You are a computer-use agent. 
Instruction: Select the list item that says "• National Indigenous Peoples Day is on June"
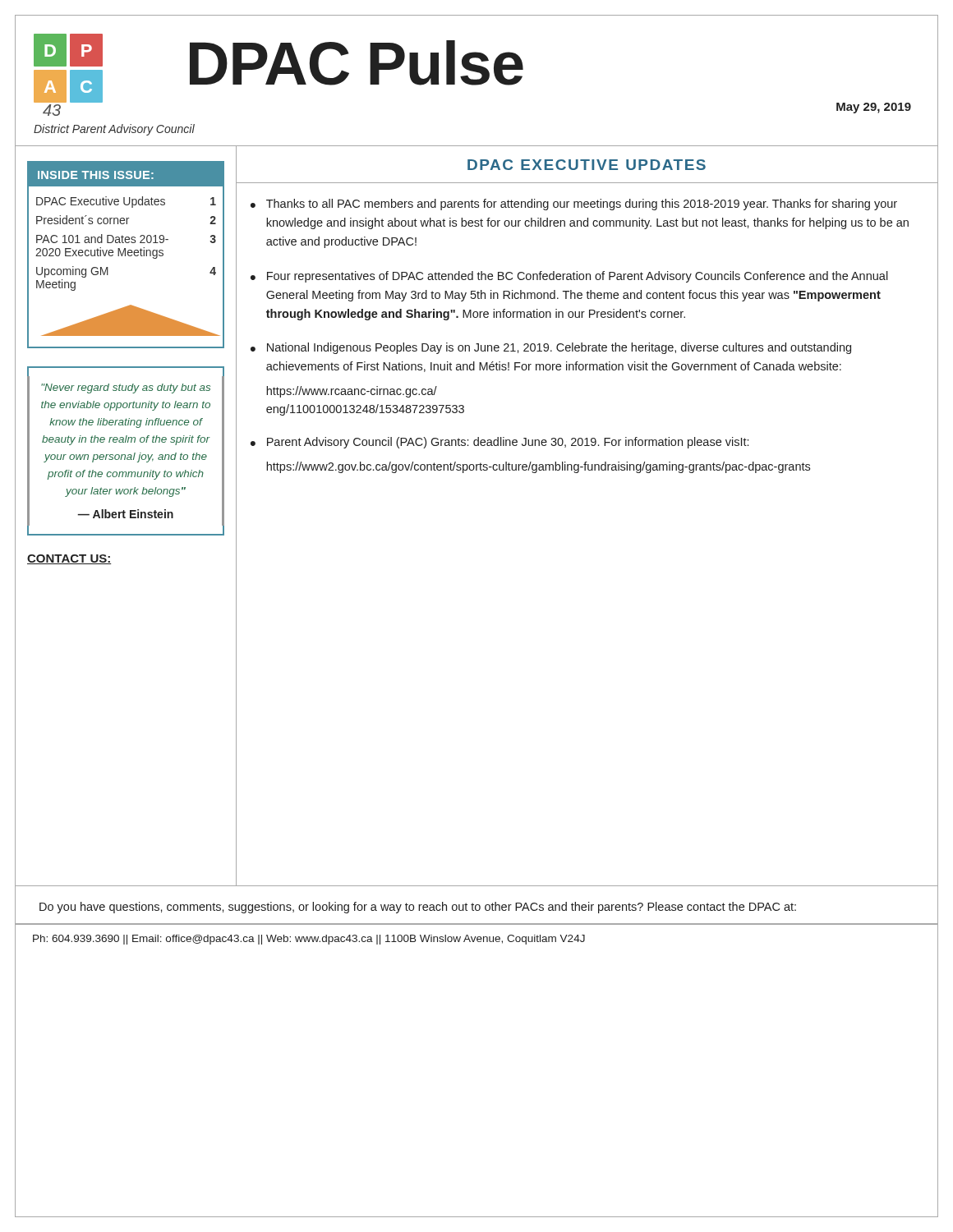click(584, 378)
